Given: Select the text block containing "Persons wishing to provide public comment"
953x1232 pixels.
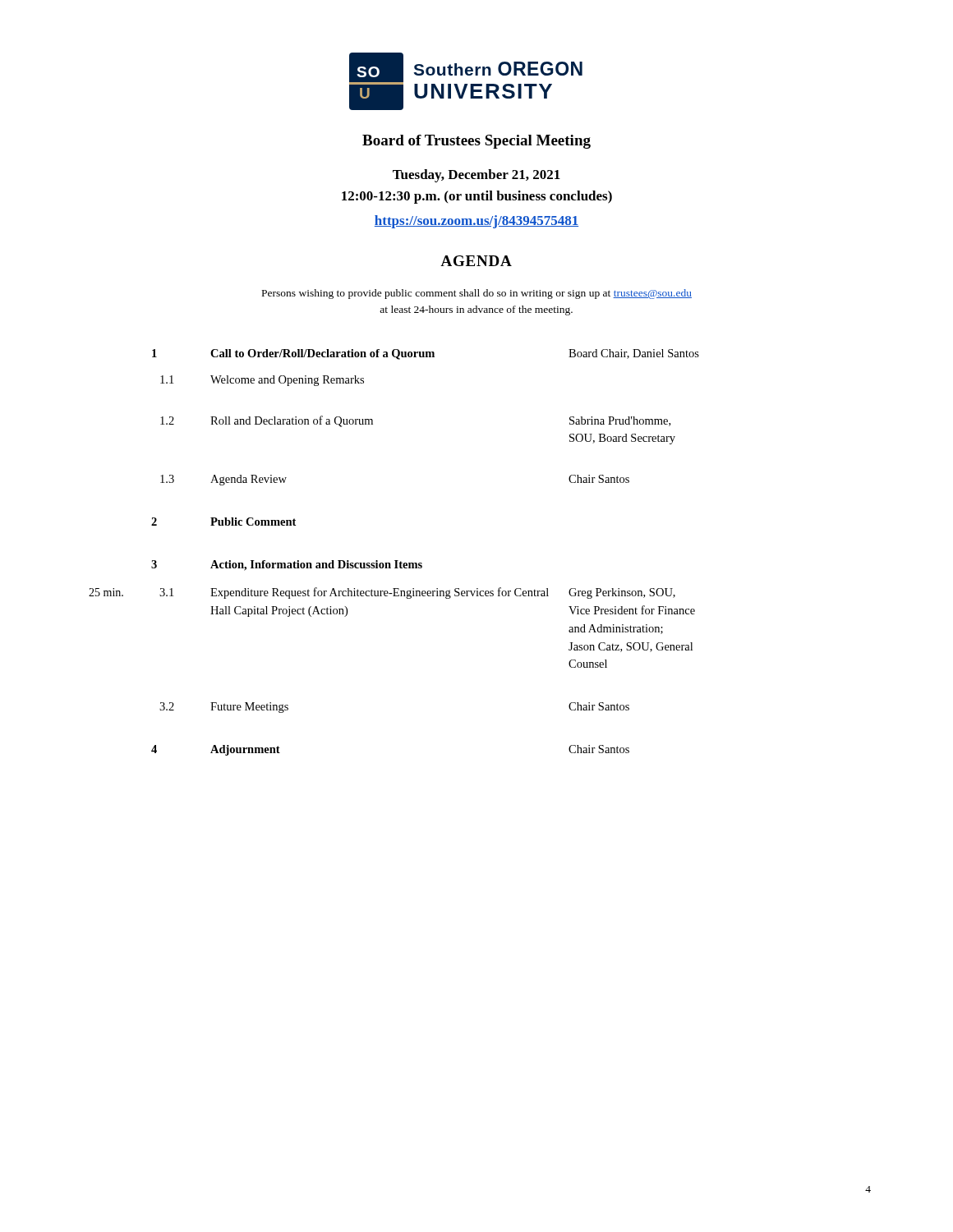Looking at the screenshot, I should (x=476, y=301).
